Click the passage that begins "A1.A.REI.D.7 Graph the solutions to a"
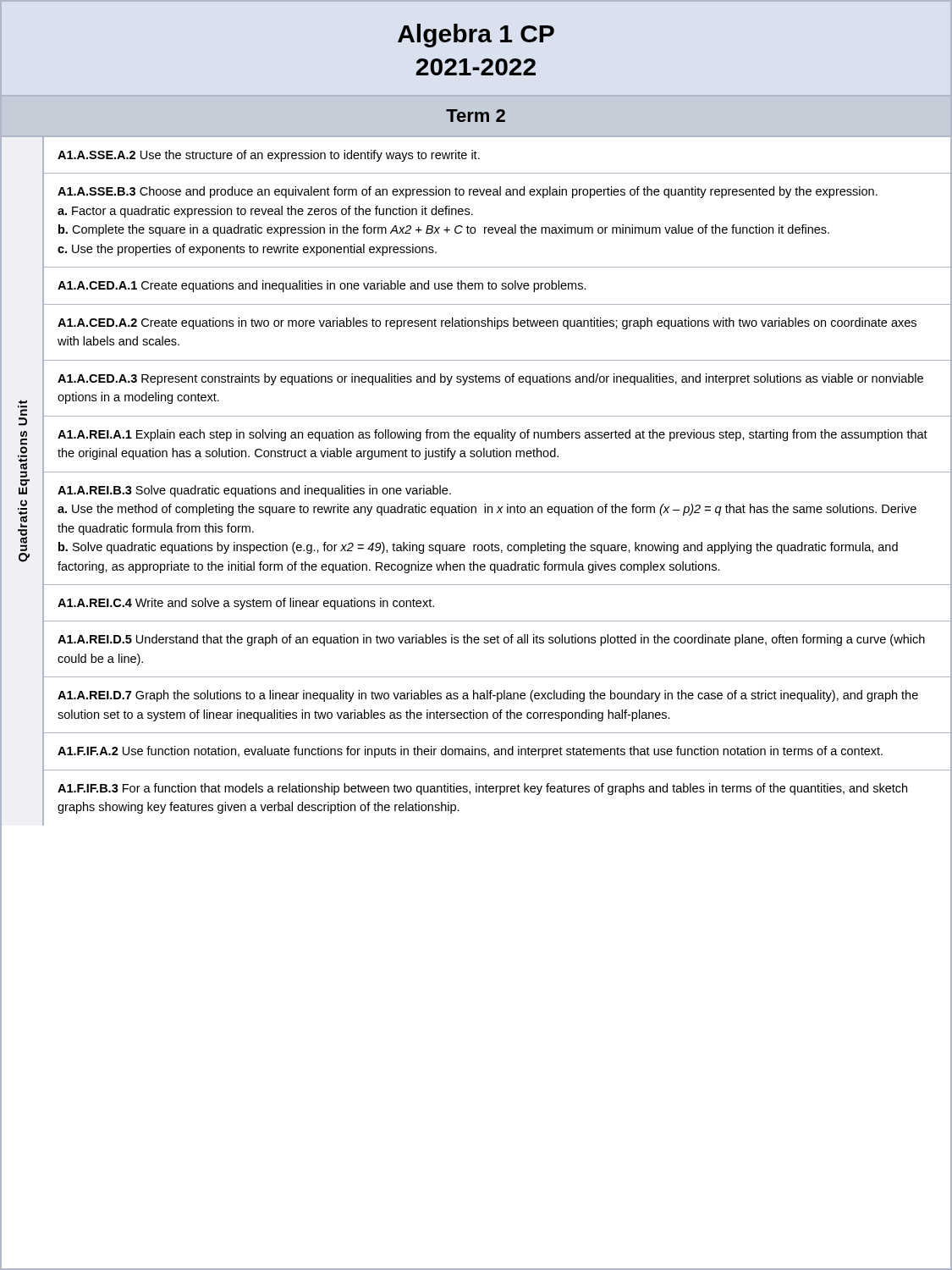 (x=488, y=705)
